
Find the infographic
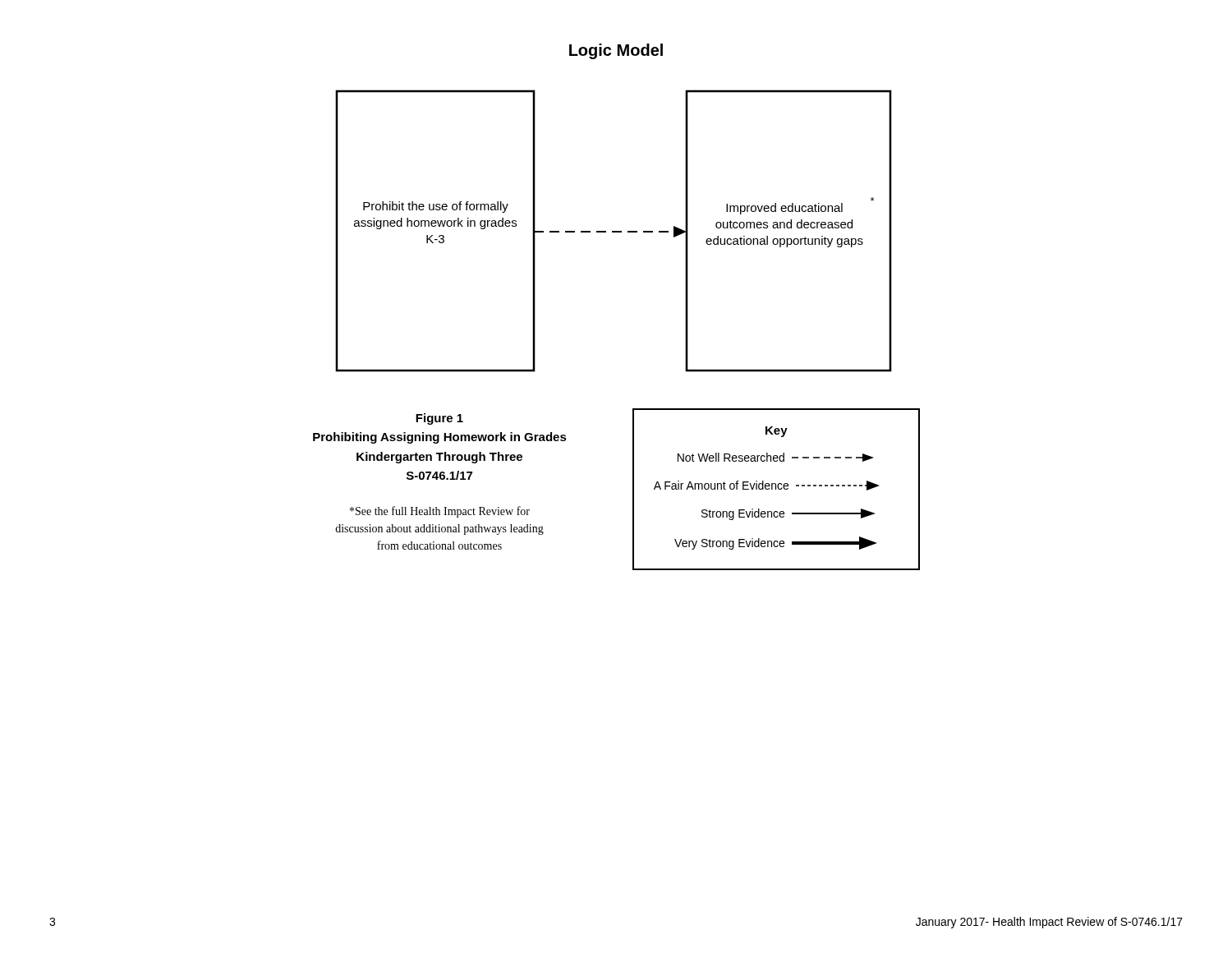[776, 489]
